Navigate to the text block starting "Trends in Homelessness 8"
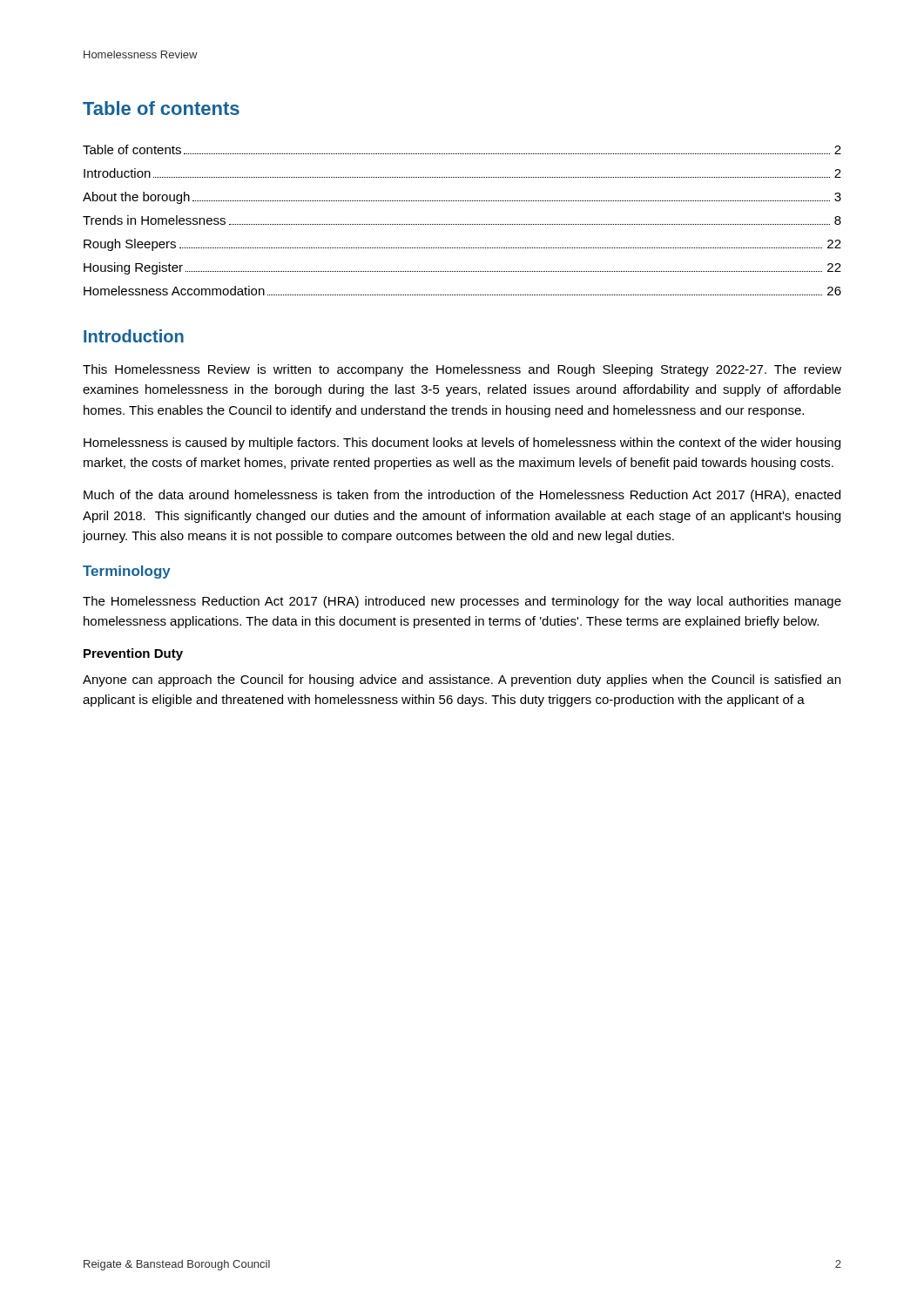Screen dimensions: 1307x924 click(462, 220)
